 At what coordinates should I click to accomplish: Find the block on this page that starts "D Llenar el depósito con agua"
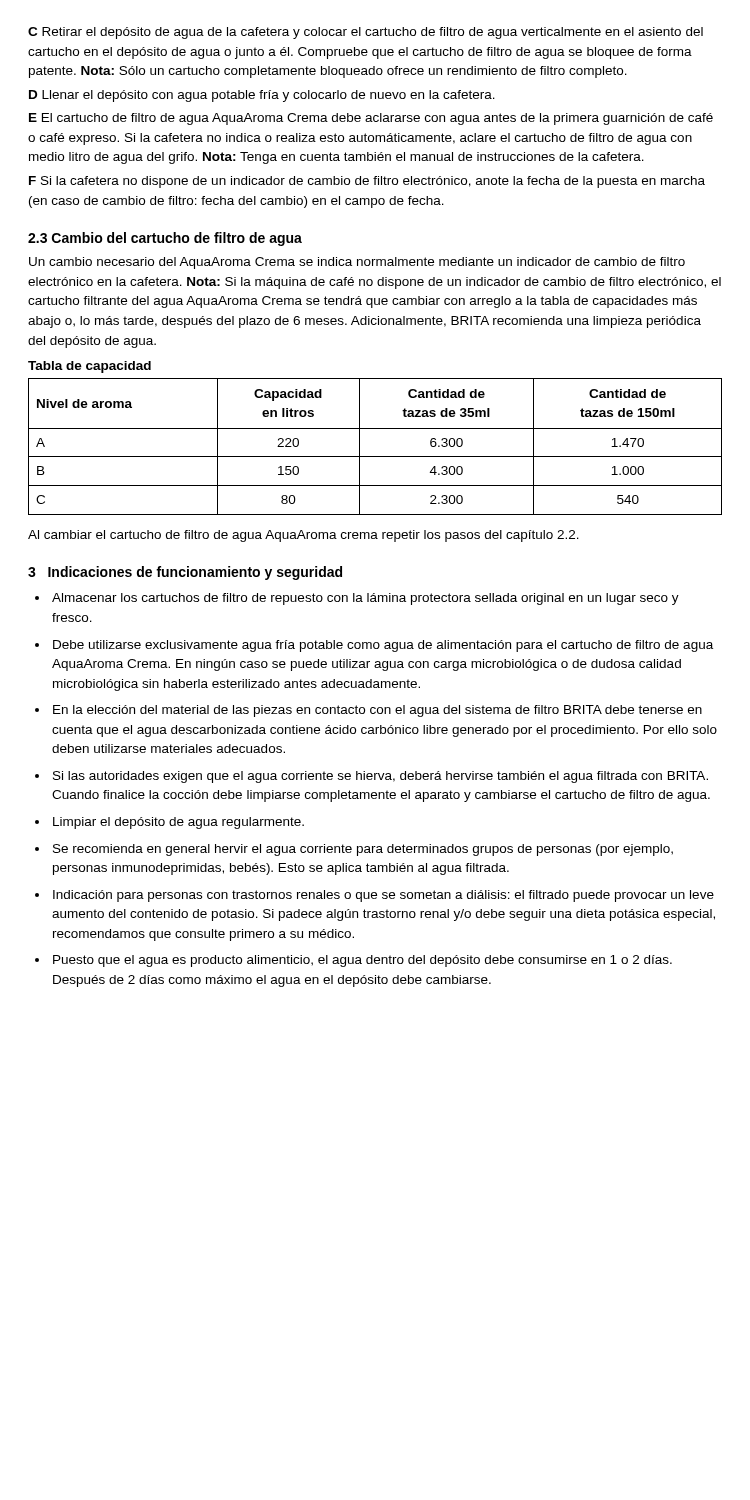[262, 94]
